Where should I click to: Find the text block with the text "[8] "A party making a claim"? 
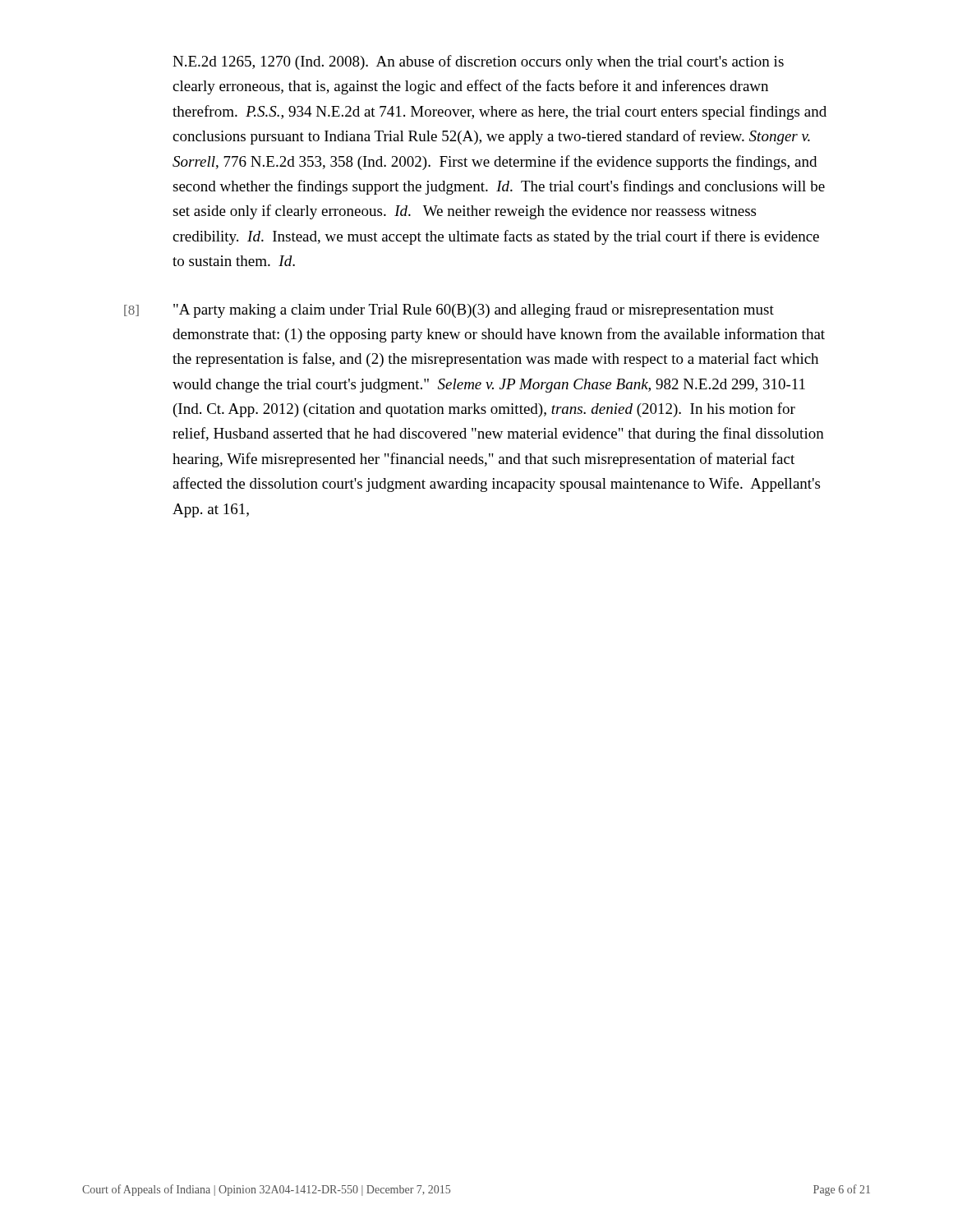click(476, 409)
